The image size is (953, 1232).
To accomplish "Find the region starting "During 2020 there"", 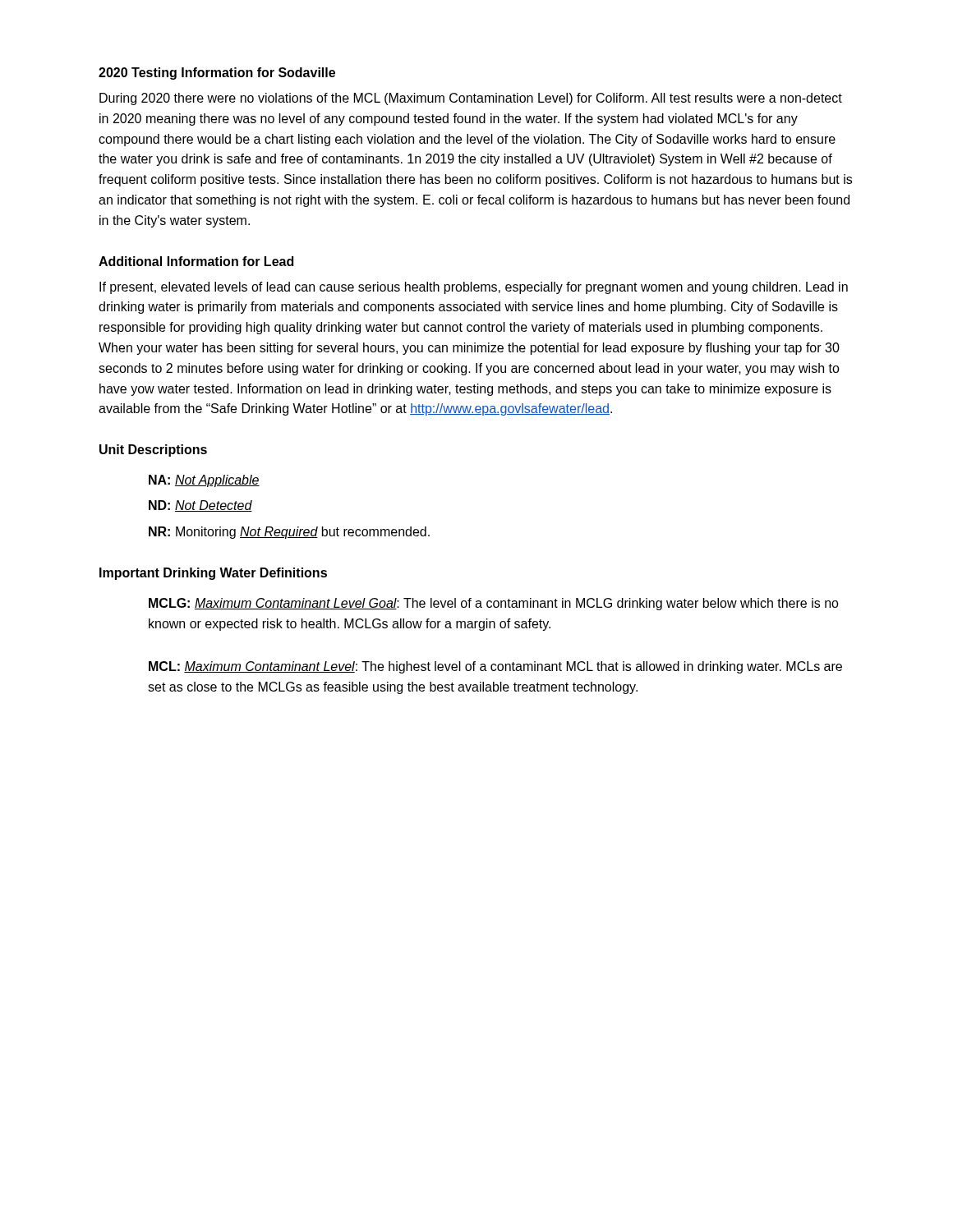I will pos(476,159).
